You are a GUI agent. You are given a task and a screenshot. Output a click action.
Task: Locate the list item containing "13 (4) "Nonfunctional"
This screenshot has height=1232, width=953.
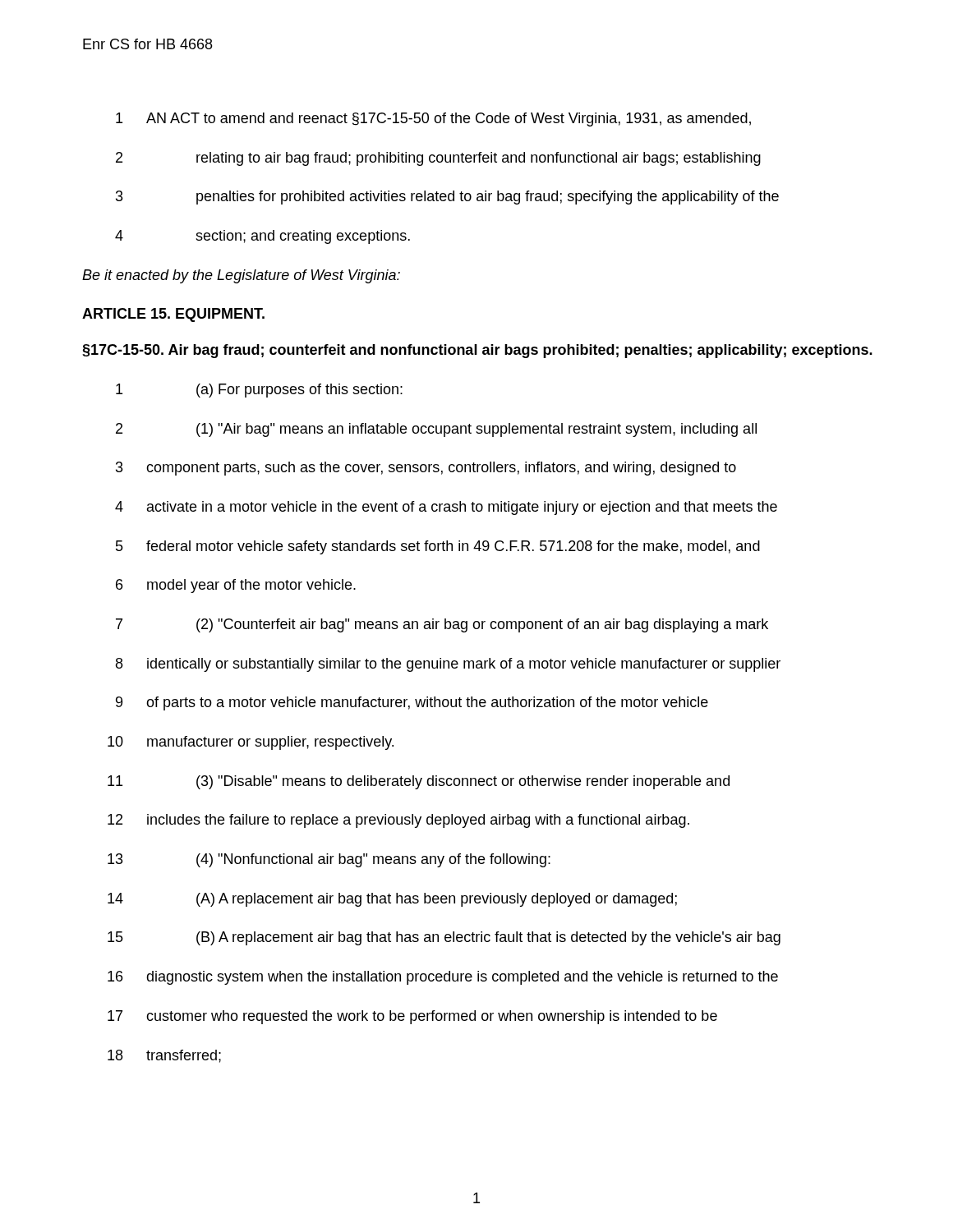coord(485,860)
